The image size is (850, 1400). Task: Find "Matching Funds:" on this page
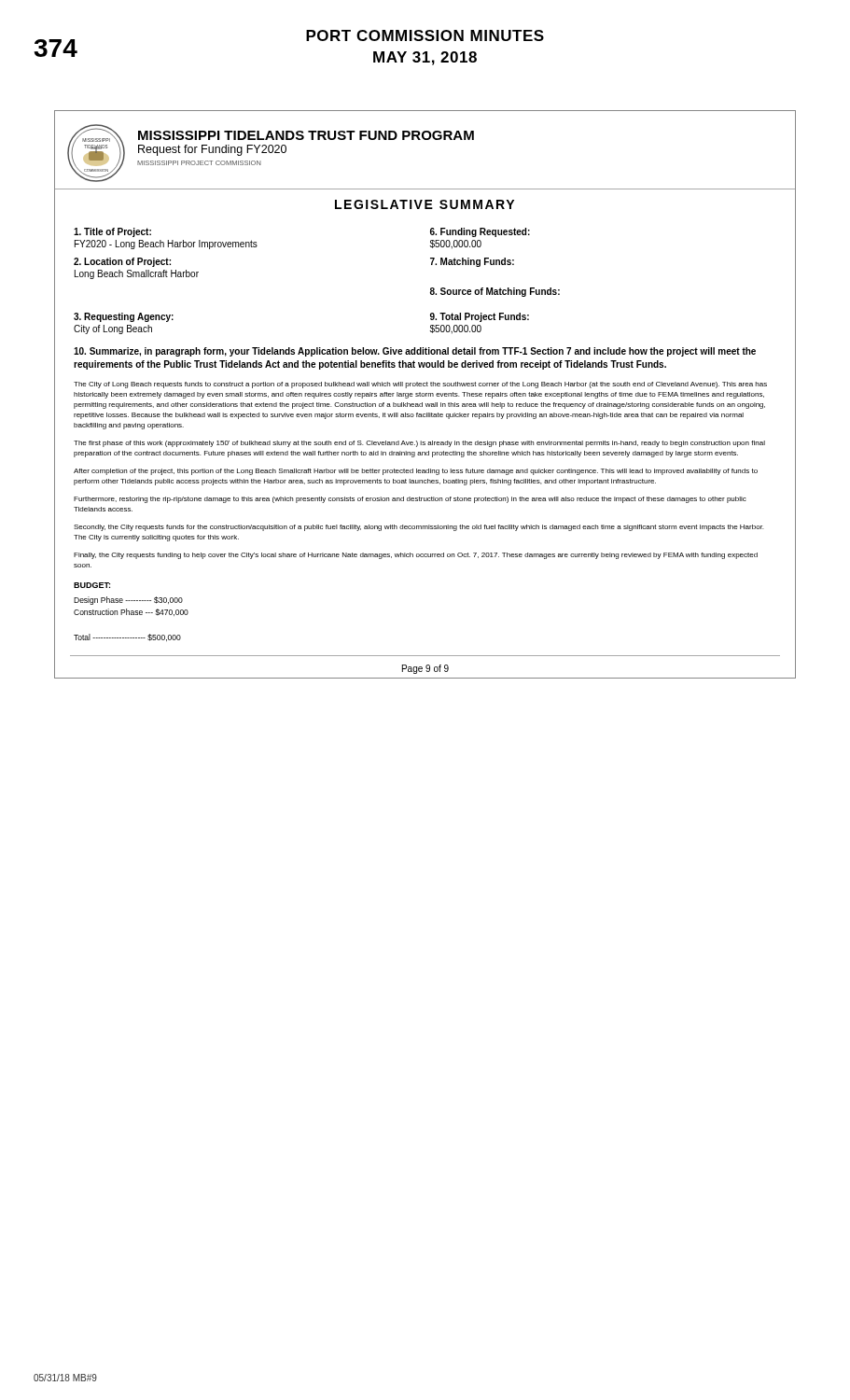click(472, 262)
